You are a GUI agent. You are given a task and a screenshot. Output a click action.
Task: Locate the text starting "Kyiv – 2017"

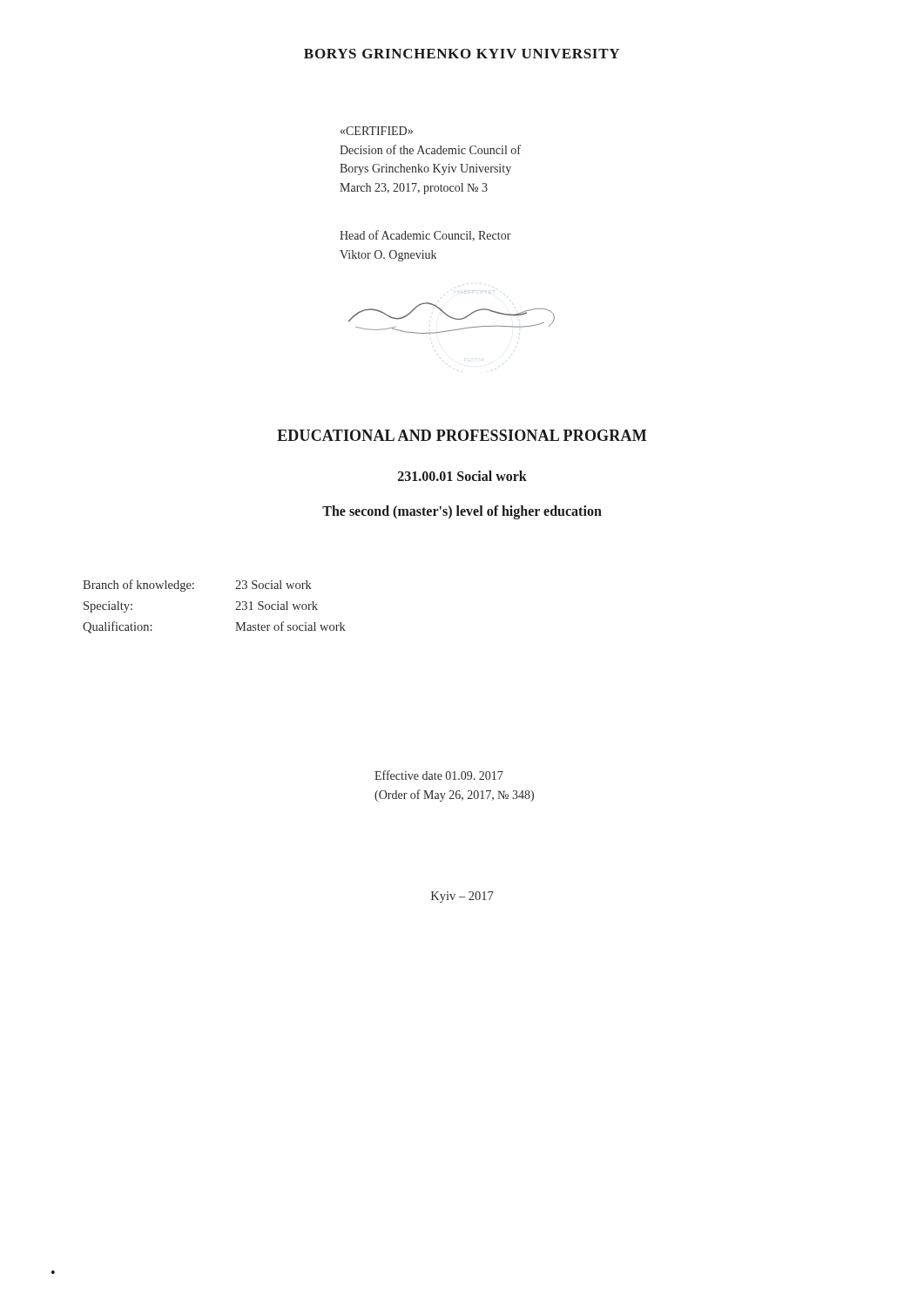462,896
